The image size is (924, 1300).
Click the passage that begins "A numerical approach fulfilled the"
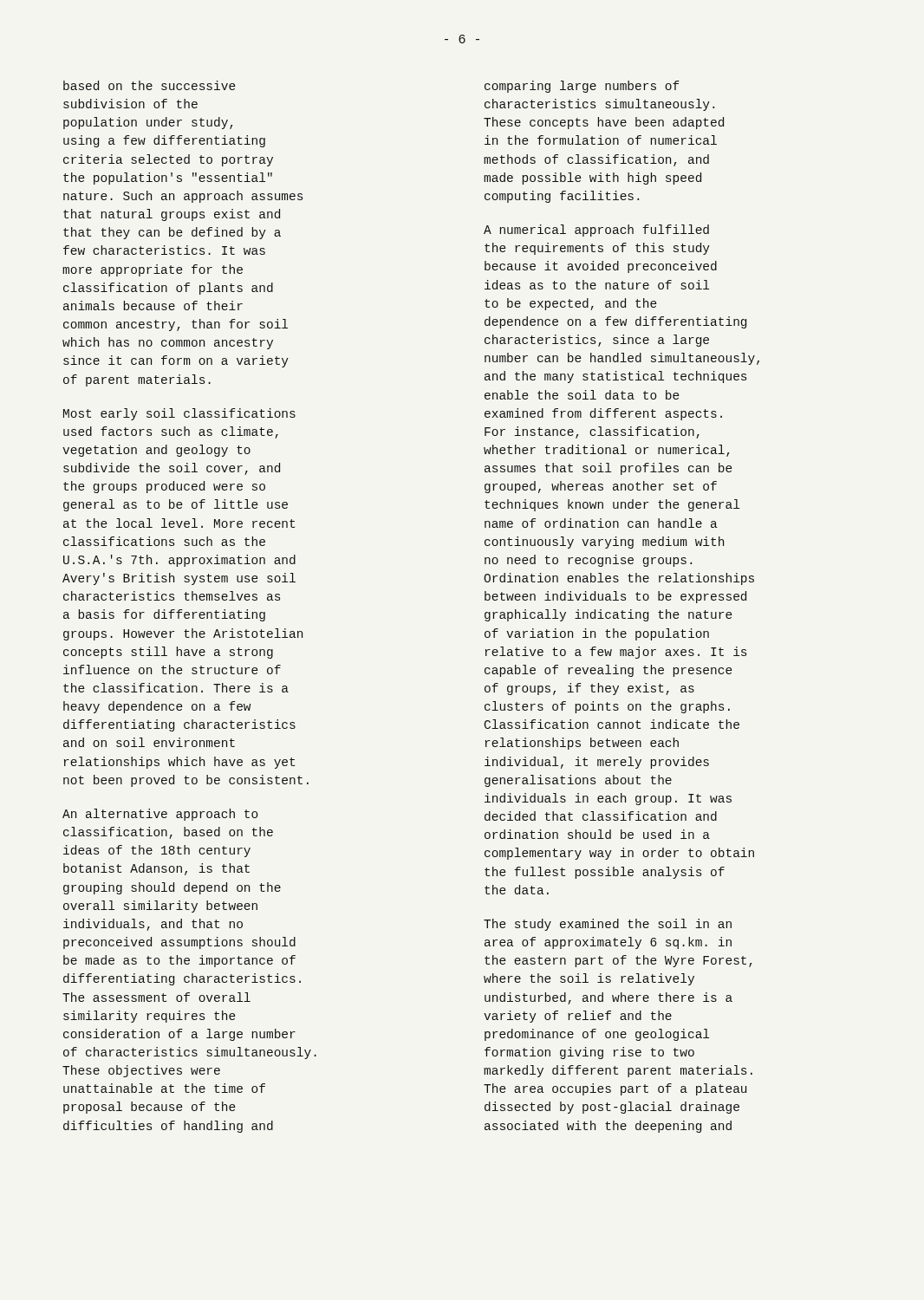[x=623, y=561]
